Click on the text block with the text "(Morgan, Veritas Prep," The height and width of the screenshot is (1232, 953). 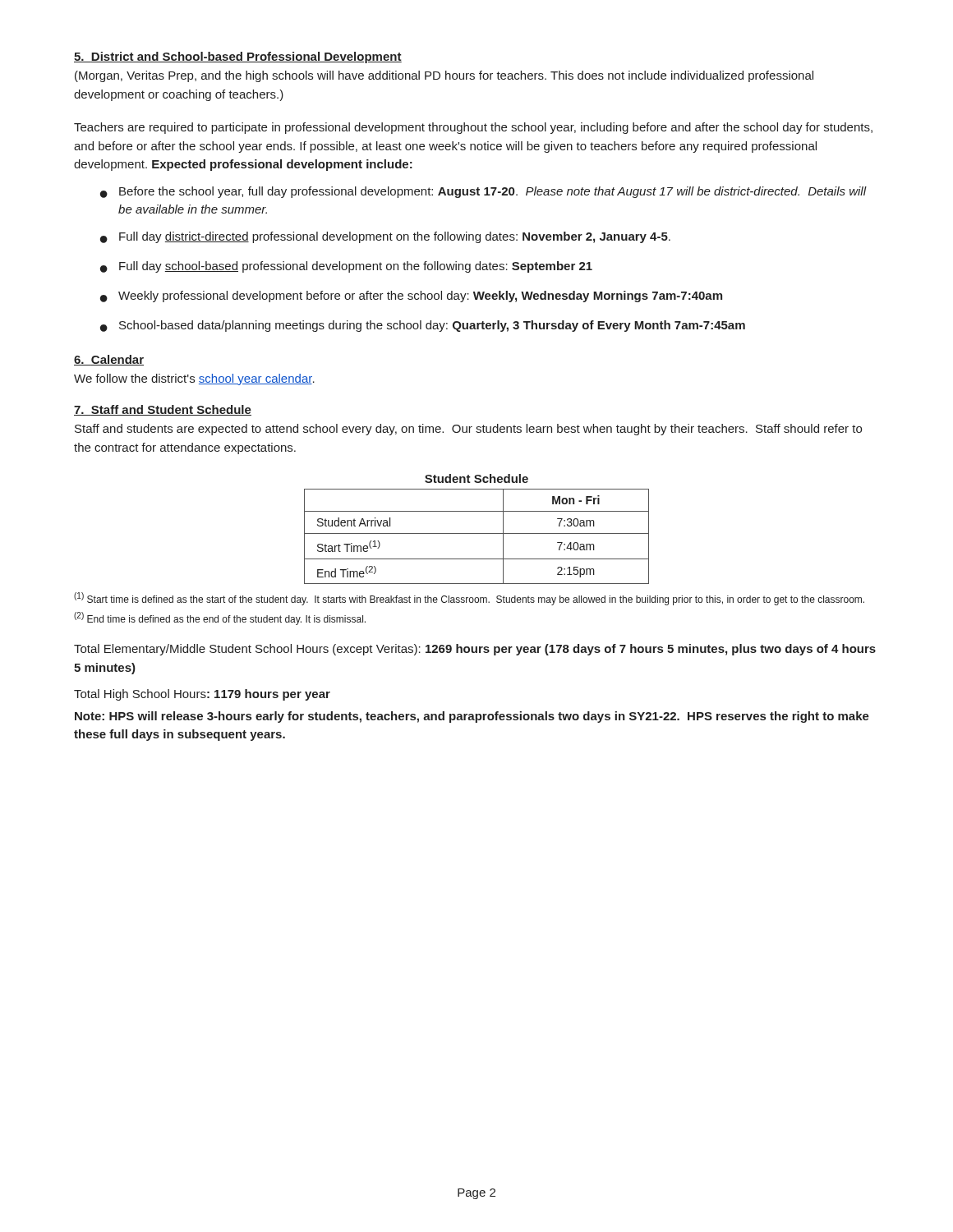click(x=444, y=84)
